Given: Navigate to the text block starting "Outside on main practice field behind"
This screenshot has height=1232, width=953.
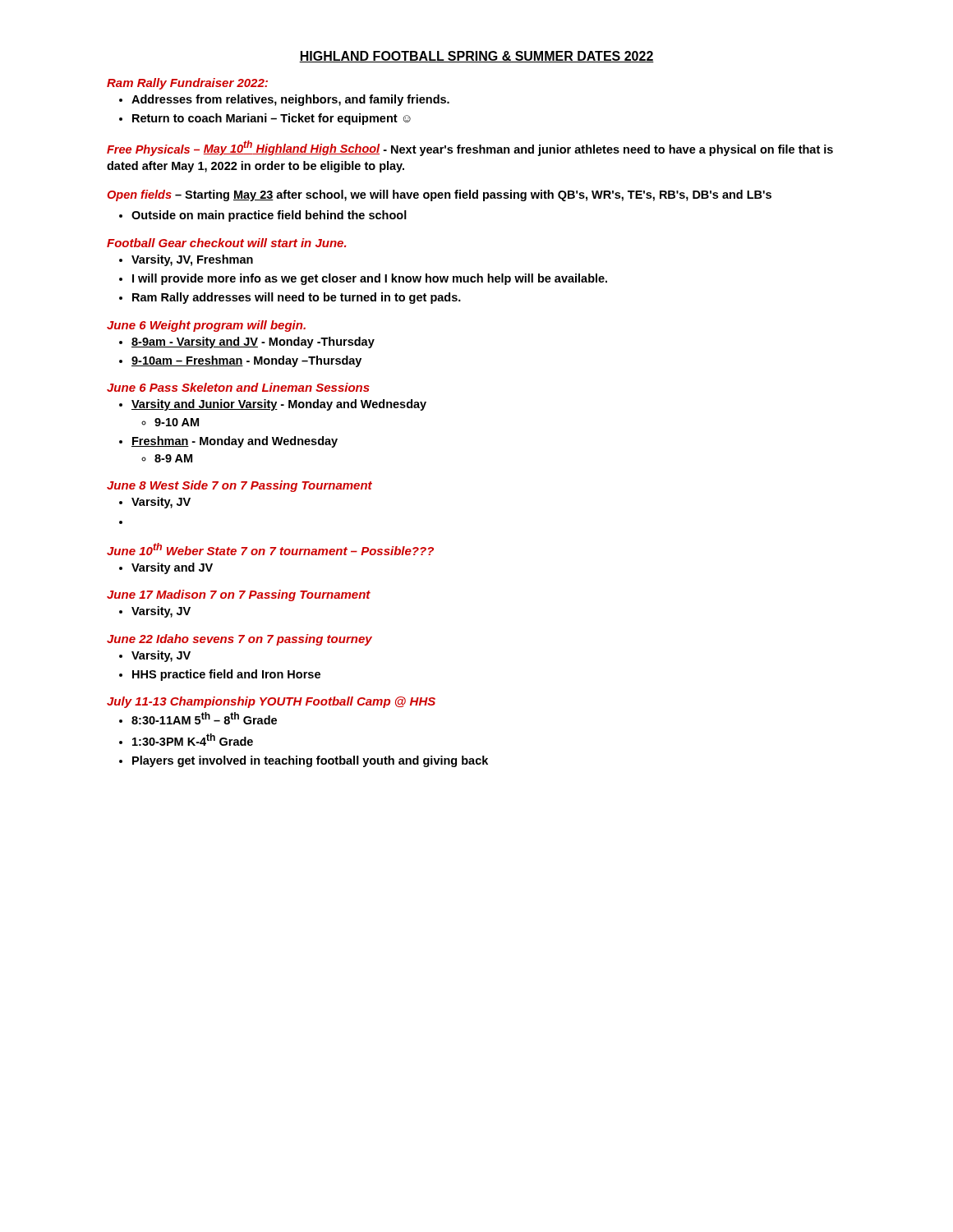Looking at the screenshot, I should (269, 216).
